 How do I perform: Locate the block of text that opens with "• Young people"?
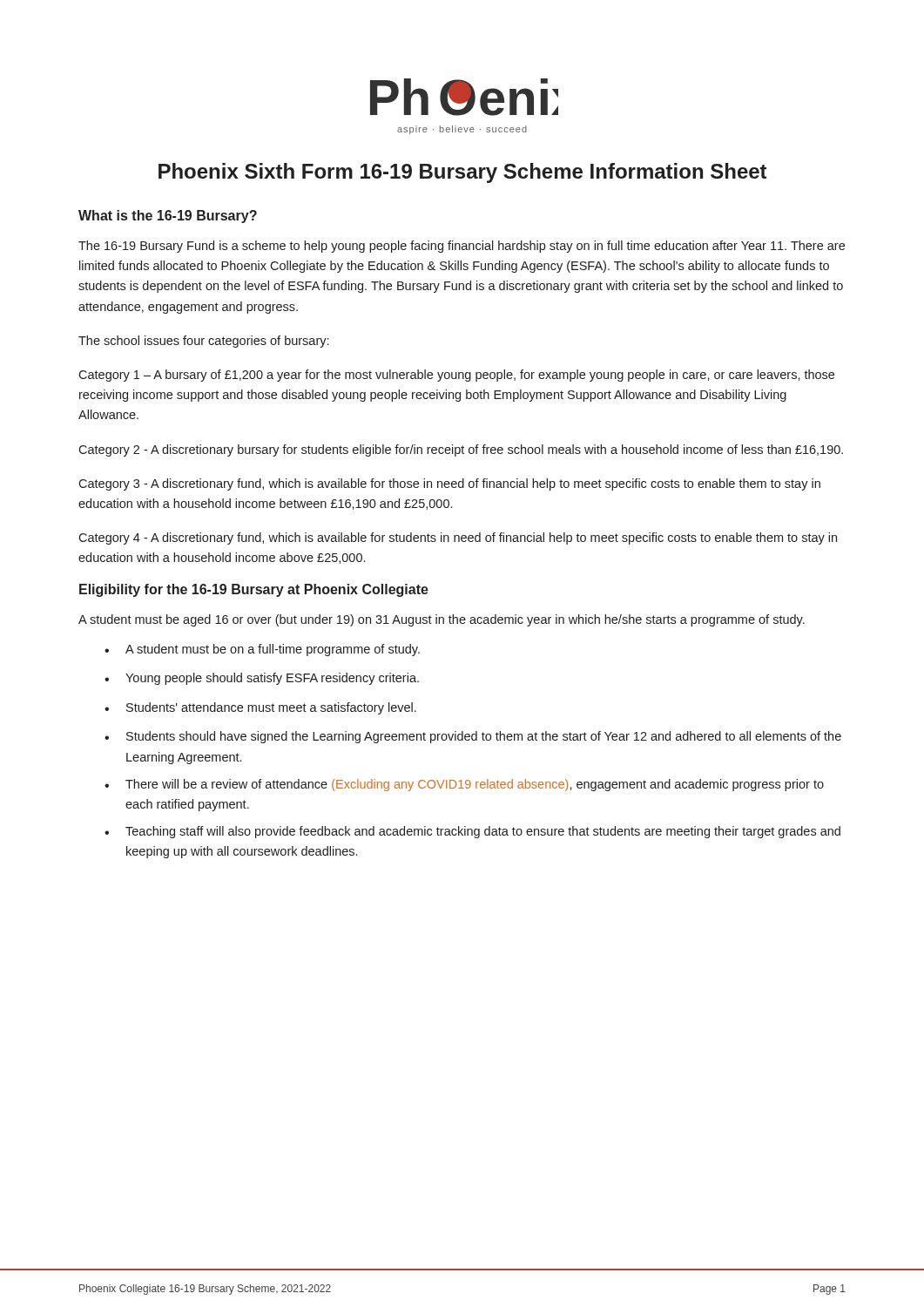pyautogui.click(x=262, y=680)
